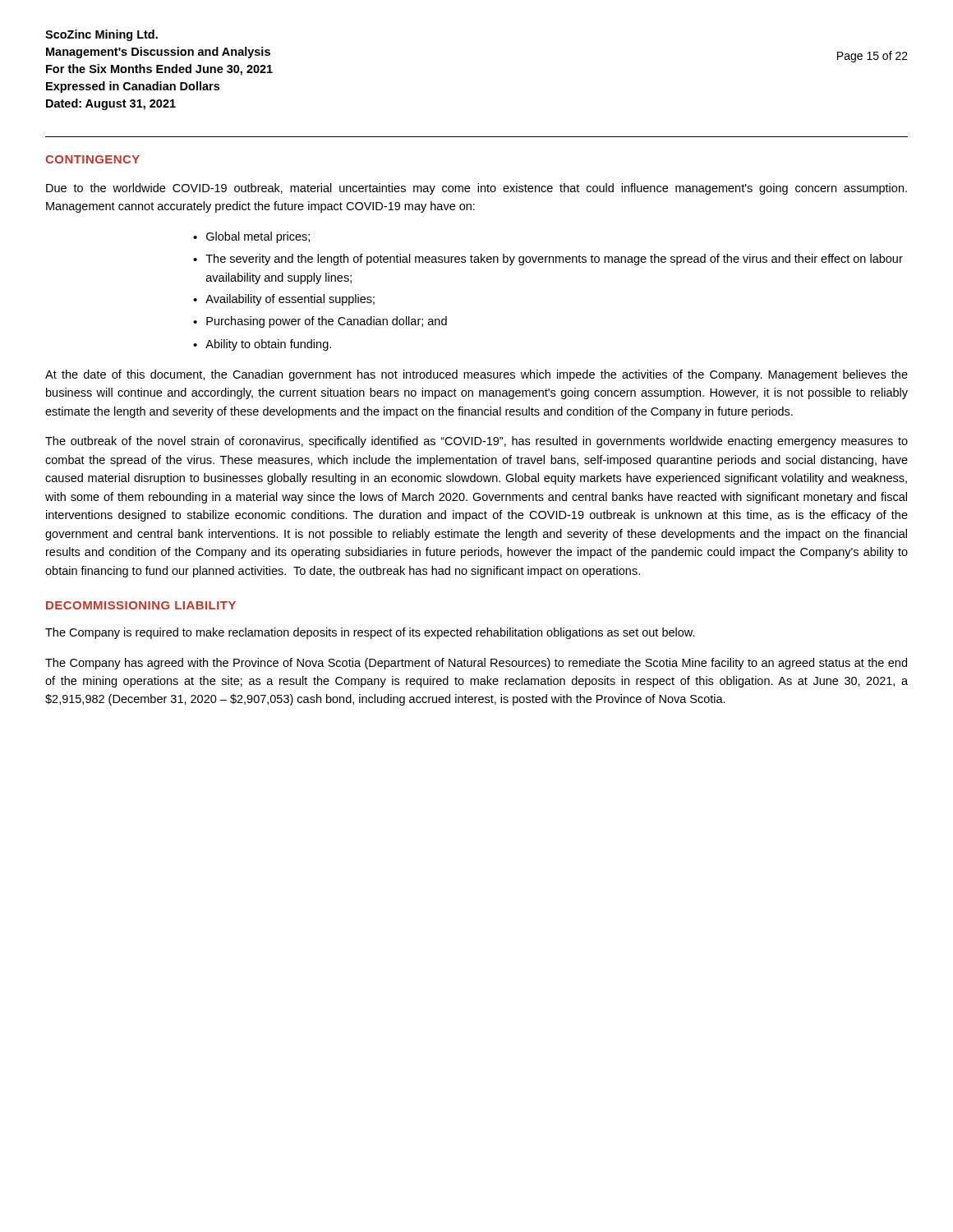Find the text block that reads "At the date of this document,"
The height and width of the screenshot is (1232, 953).
476,393
